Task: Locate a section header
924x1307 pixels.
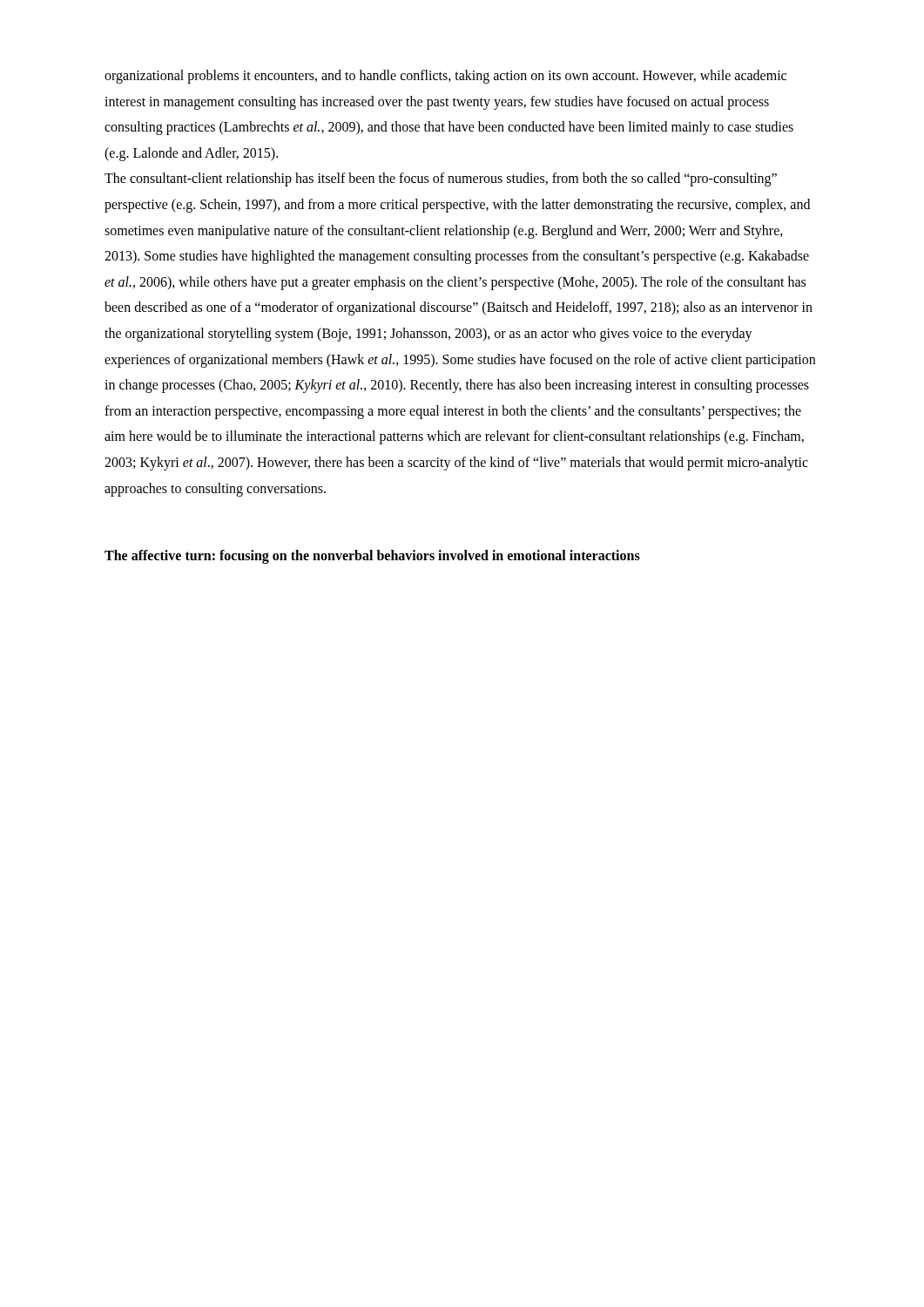Action: (462, 556)
